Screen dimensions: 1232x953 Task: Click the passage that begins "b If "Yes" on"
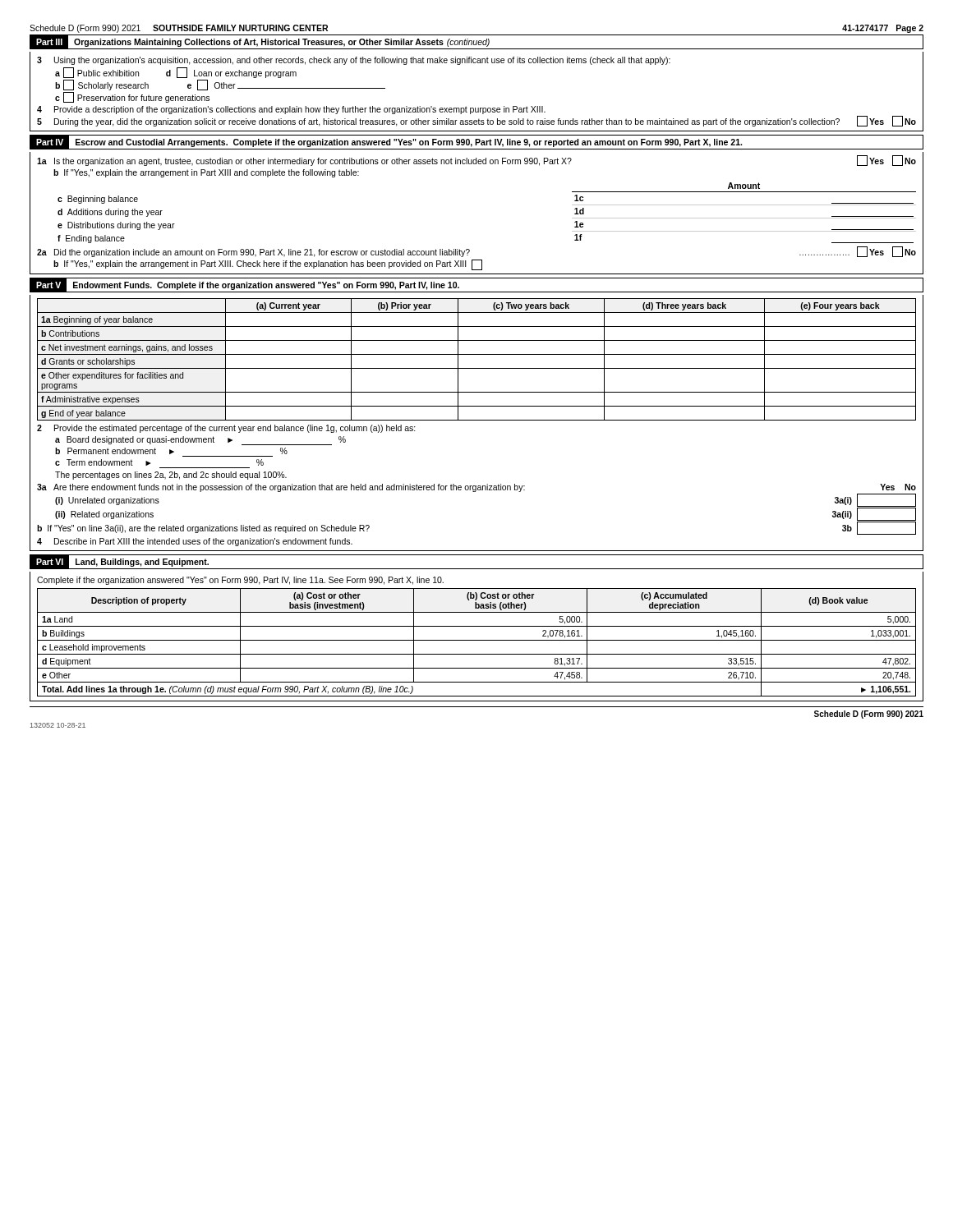pos(209,528)
